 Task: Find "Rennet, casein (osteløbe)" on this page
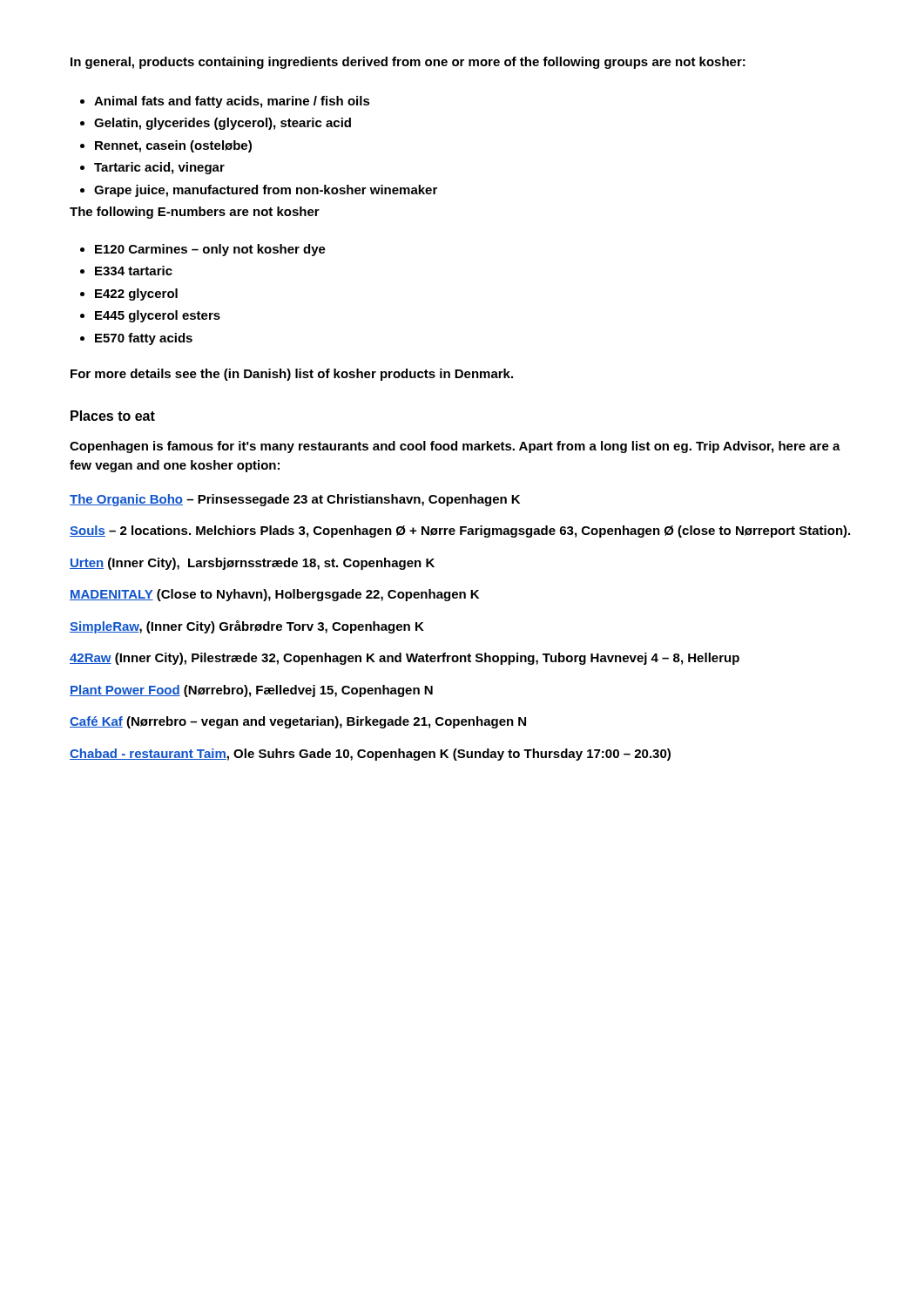(173, 145)
